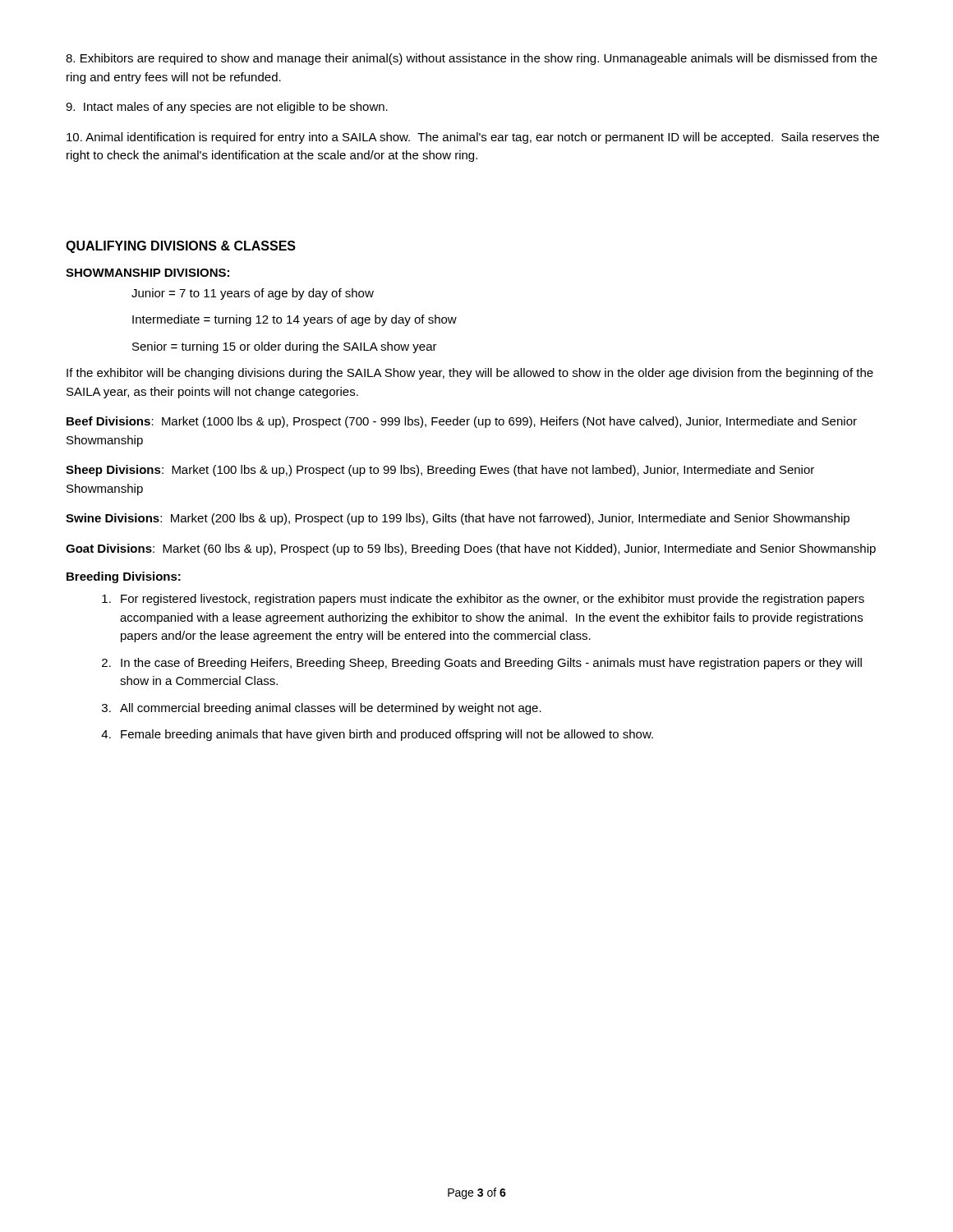953x1232 pixels.
Task: Locate the section header that opens with "QUALIFYING DIVISIONS &"
Action: [181, 246]
